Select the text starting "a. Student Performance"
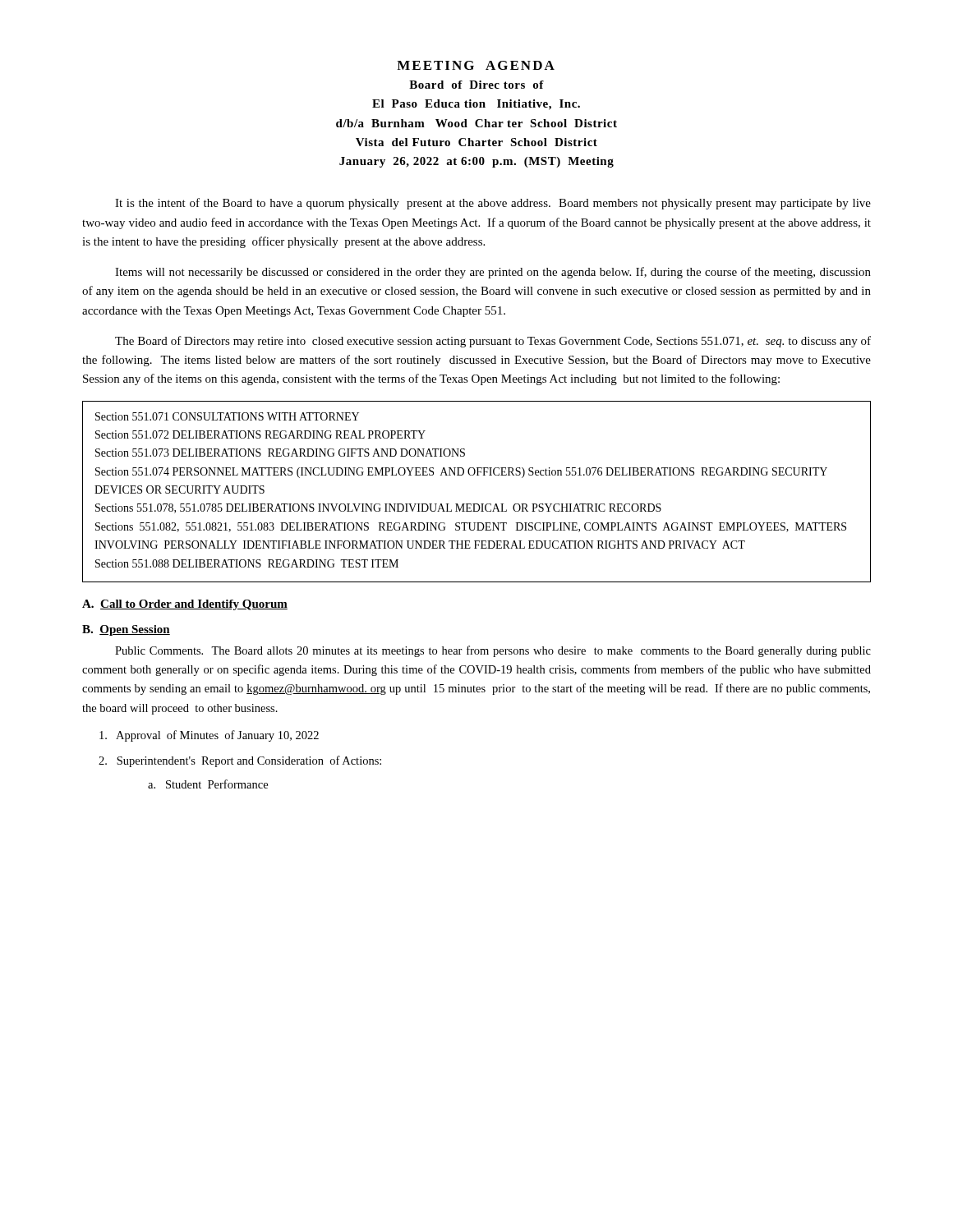 (208, 784)
